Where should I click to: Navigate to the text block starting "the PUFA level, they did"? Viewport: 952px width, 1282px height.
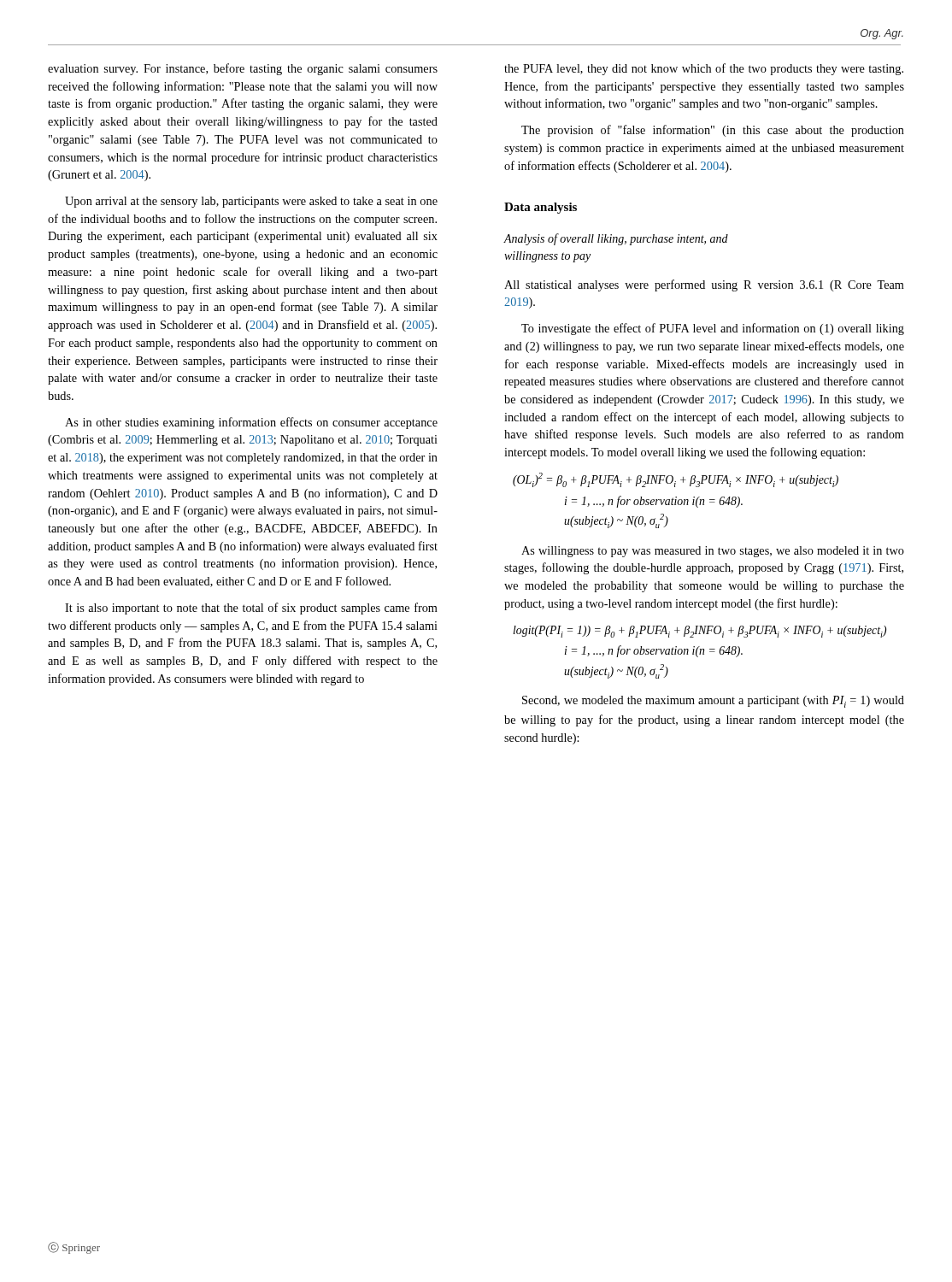pyautogui.click(x=704, y=86)
